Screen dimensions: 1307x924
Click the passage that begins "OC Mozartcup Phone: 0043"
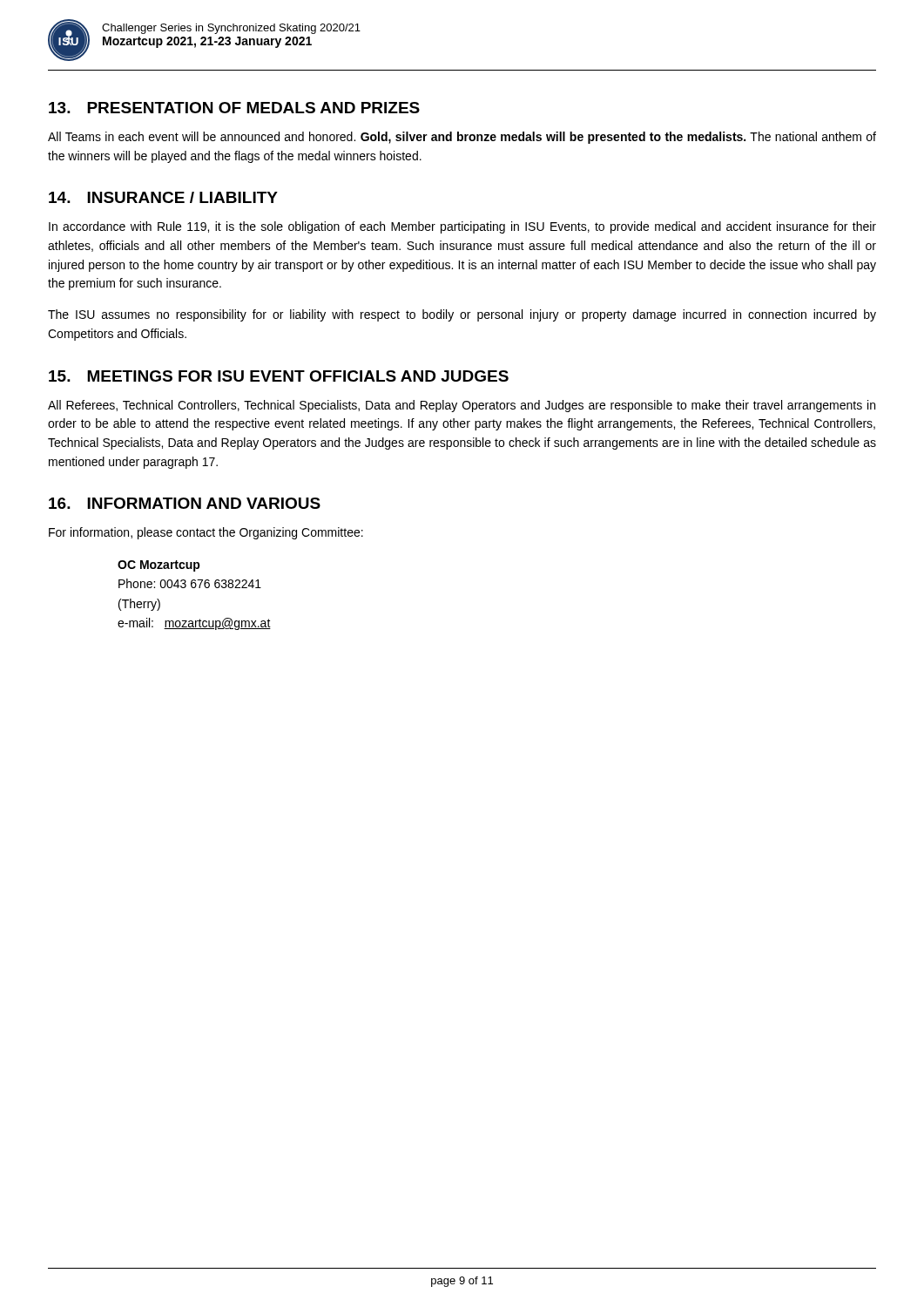coord(159,566)
